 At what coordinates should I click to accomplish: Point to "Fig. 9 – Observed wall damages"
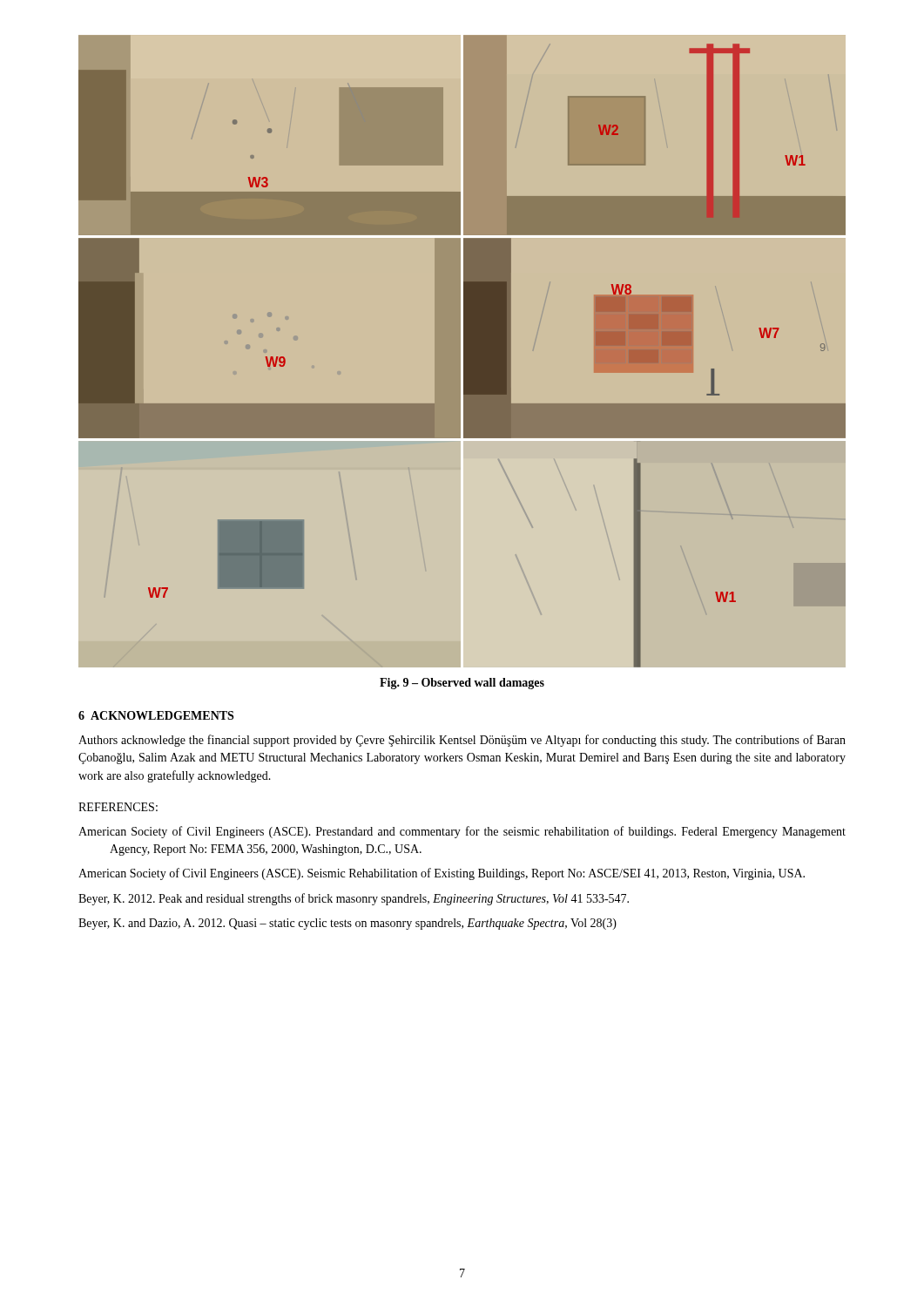(x=462, y=683)
